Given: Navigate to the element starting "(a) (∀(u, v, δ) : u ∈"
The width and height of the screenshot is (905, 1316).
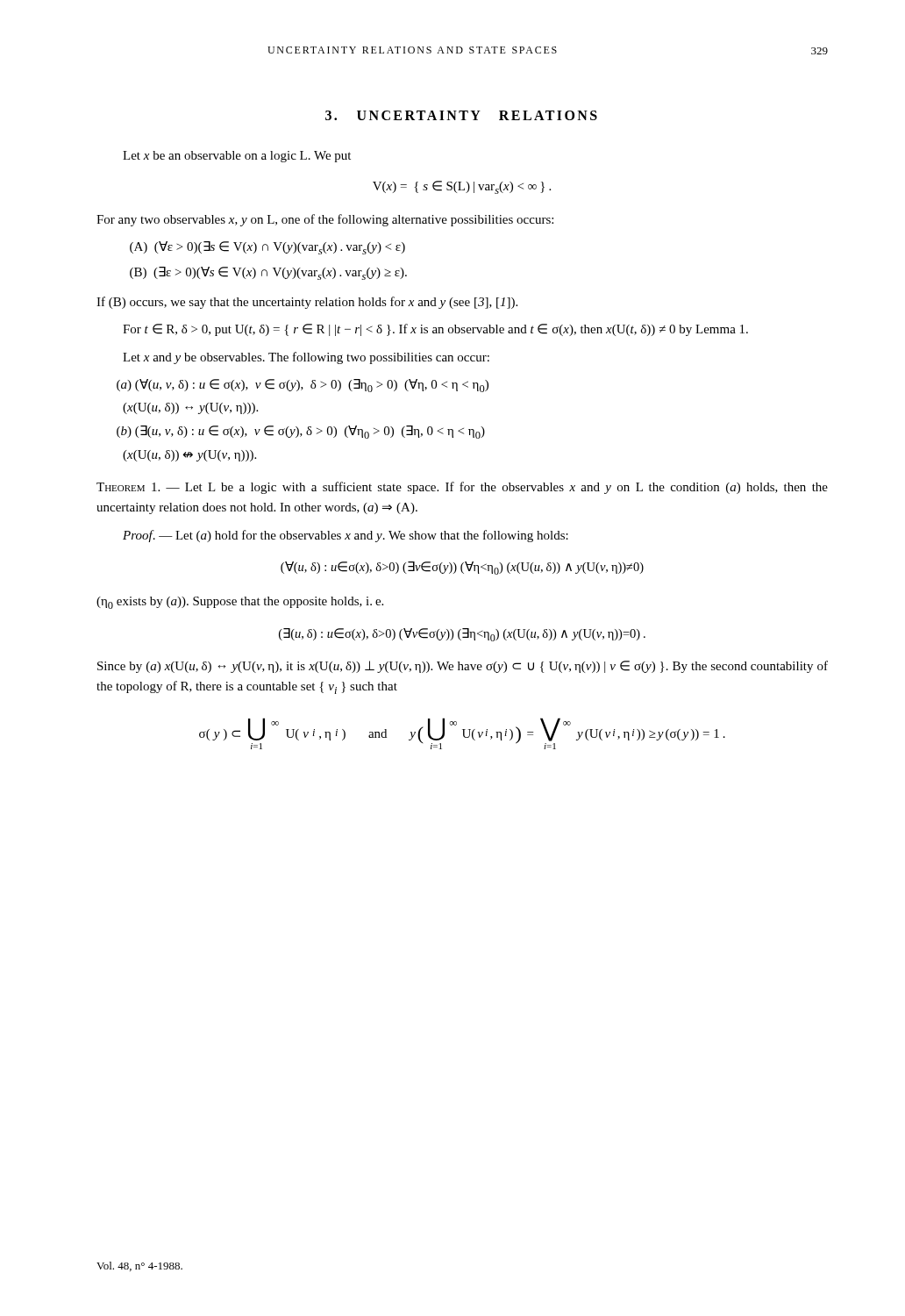Looking at the screenshot, I should [303, 396].
